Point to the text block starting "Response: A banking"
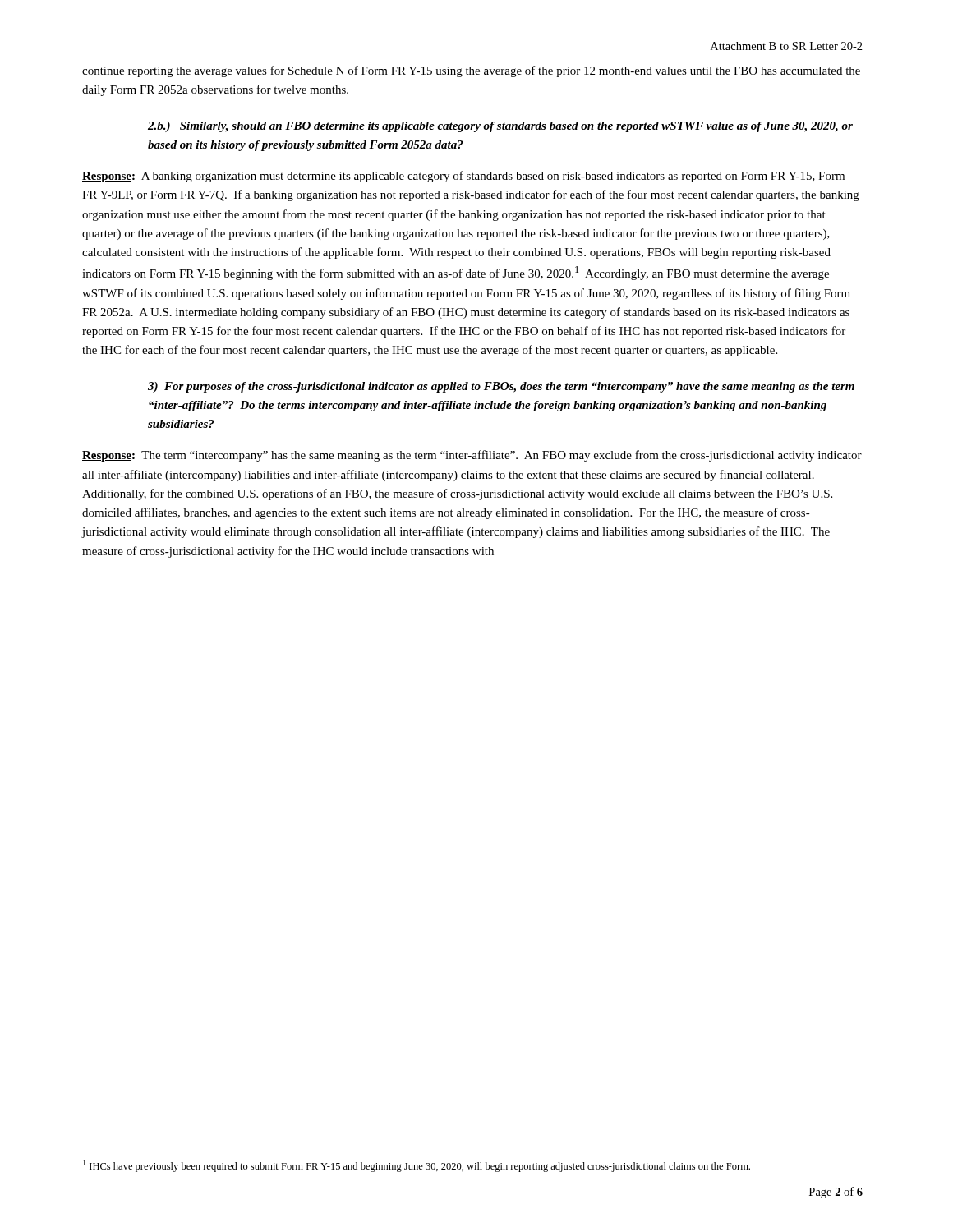This screenshot has width=953, height=1232. 472,263
